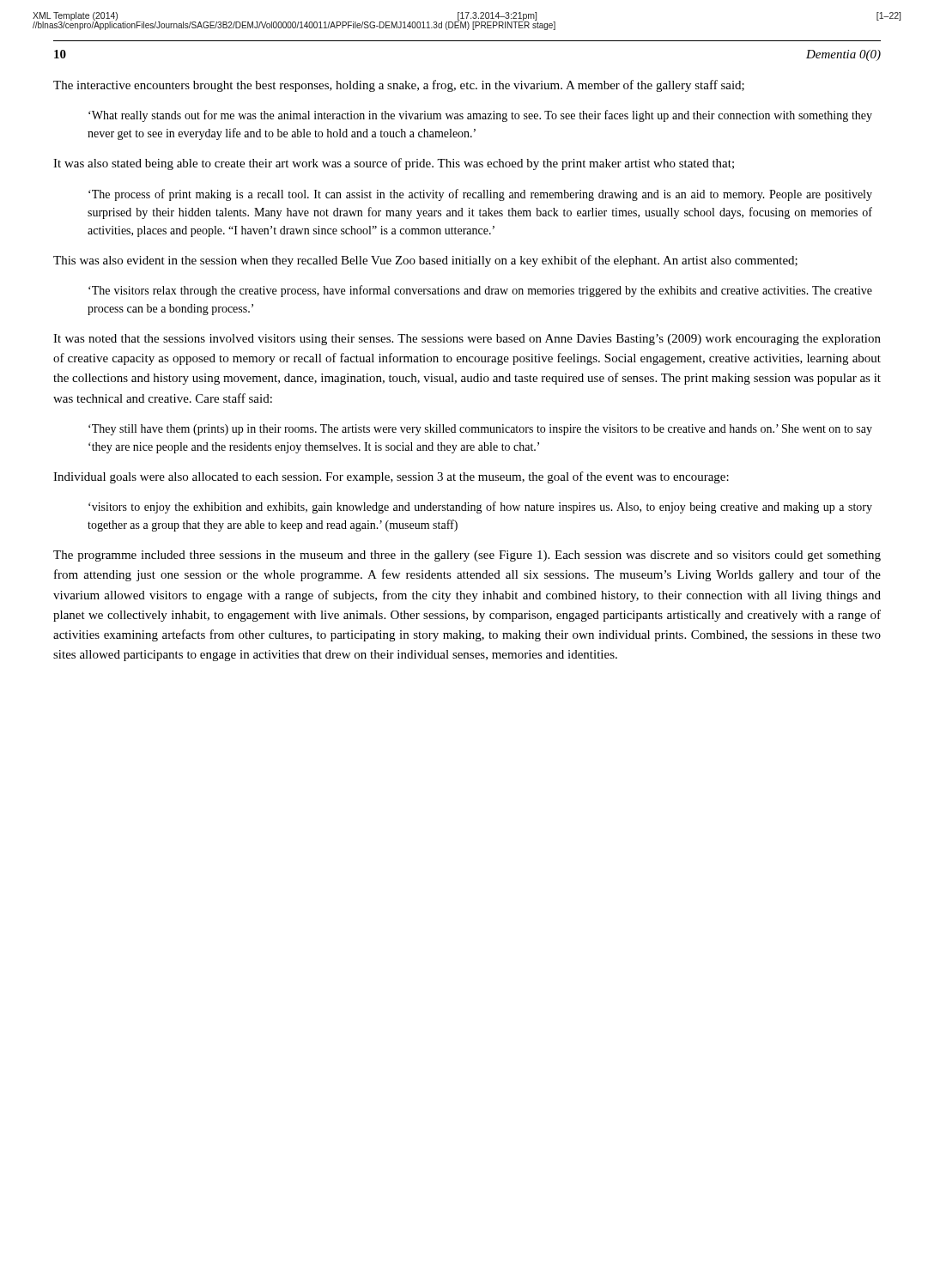Screen dimensions: 1288x934
Task: Point to the block starting "‘The visitors relax through"
Action: point(480,299)
